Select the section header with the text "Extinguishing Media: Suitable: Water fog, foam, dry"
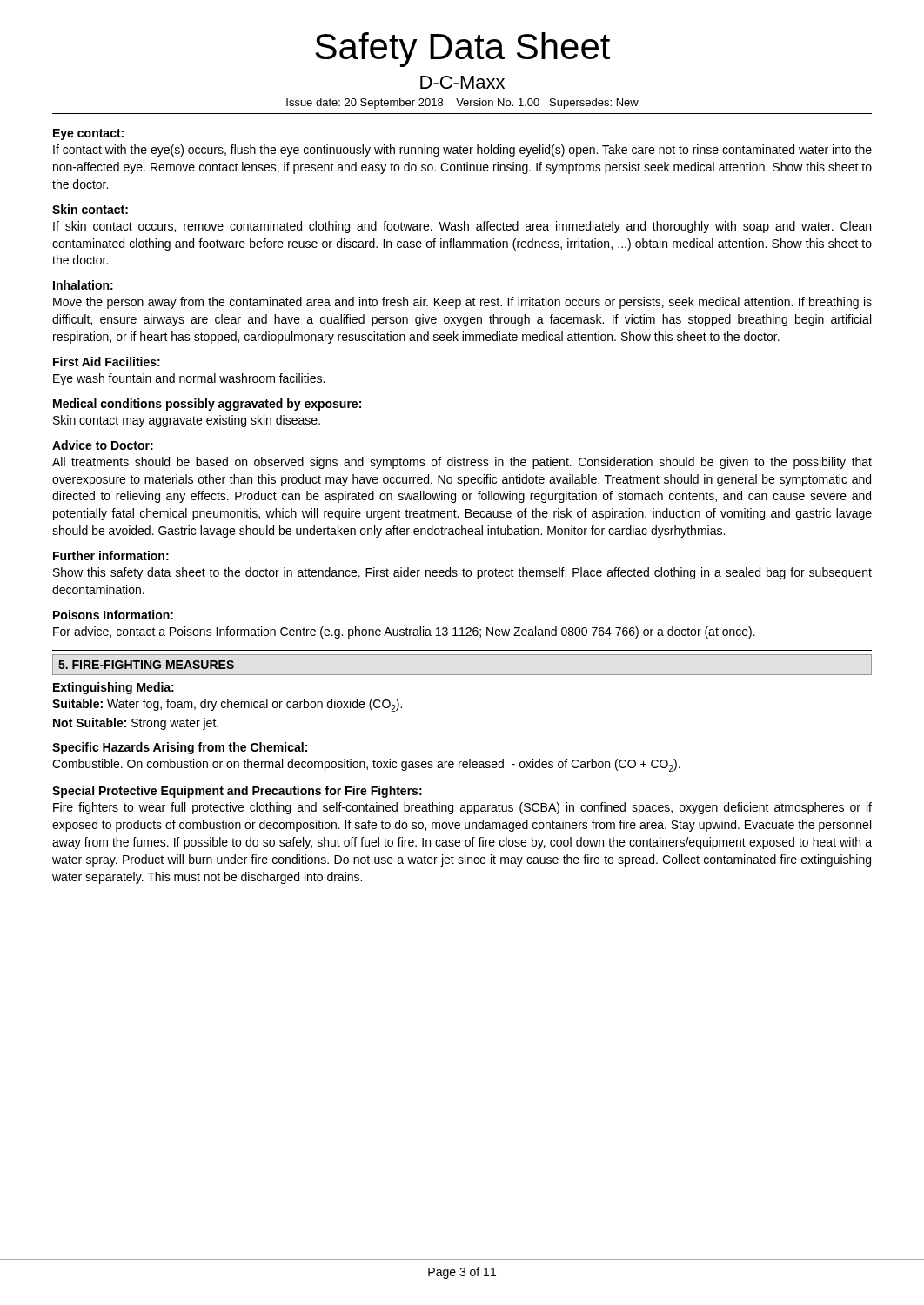Screen dimensions: 1305x924 tap(114, 688)
